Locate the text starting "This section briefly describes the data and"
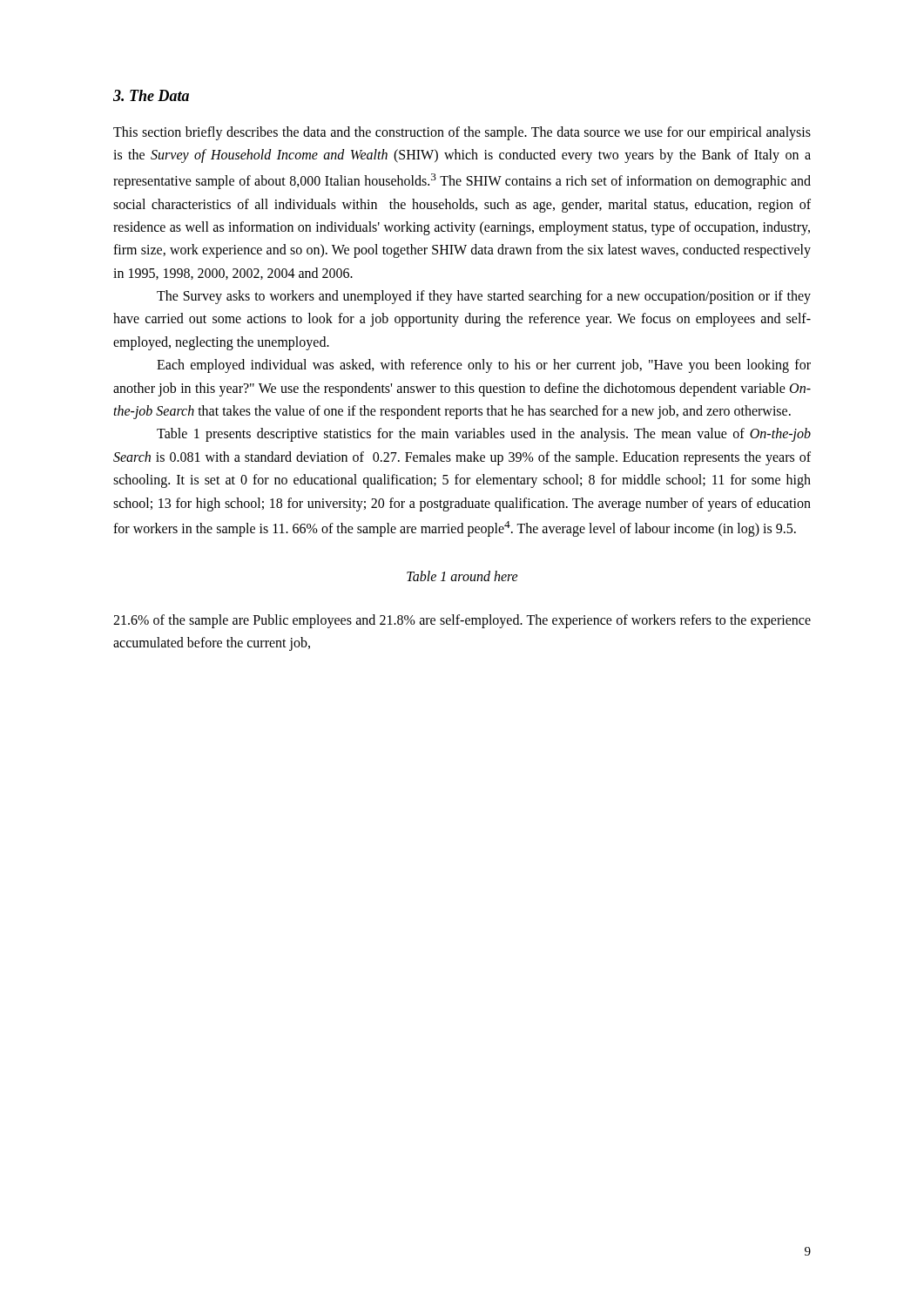 [462, 331]
